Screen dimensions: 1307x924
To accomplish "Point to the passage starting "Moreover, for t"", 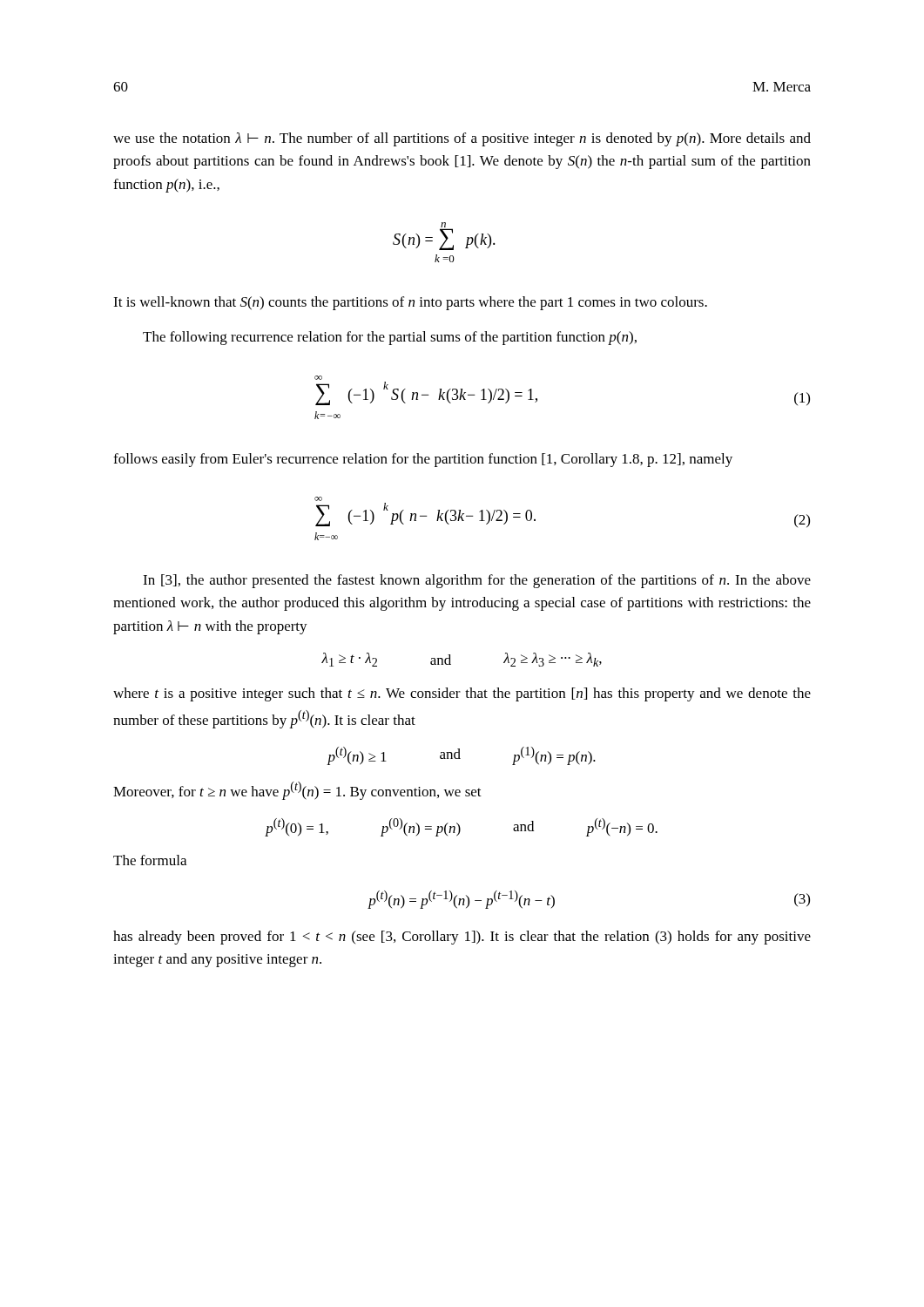I will click(x=462, y=791).
